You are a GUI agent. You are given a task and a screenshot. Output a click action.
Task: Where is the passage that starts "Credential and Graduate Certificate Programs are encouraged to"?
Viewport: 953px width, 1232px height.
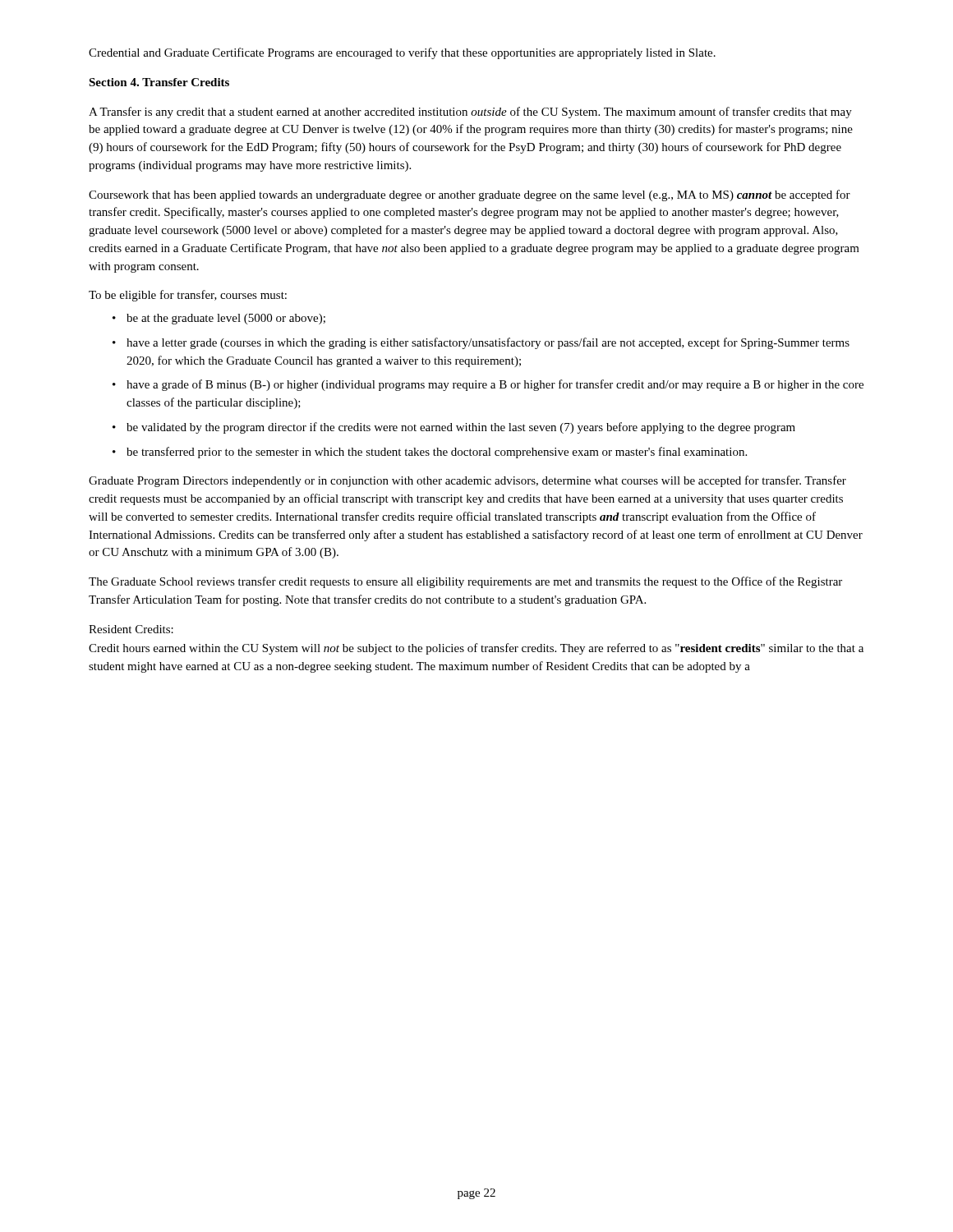pyautogui.click(x=402, y=53)
